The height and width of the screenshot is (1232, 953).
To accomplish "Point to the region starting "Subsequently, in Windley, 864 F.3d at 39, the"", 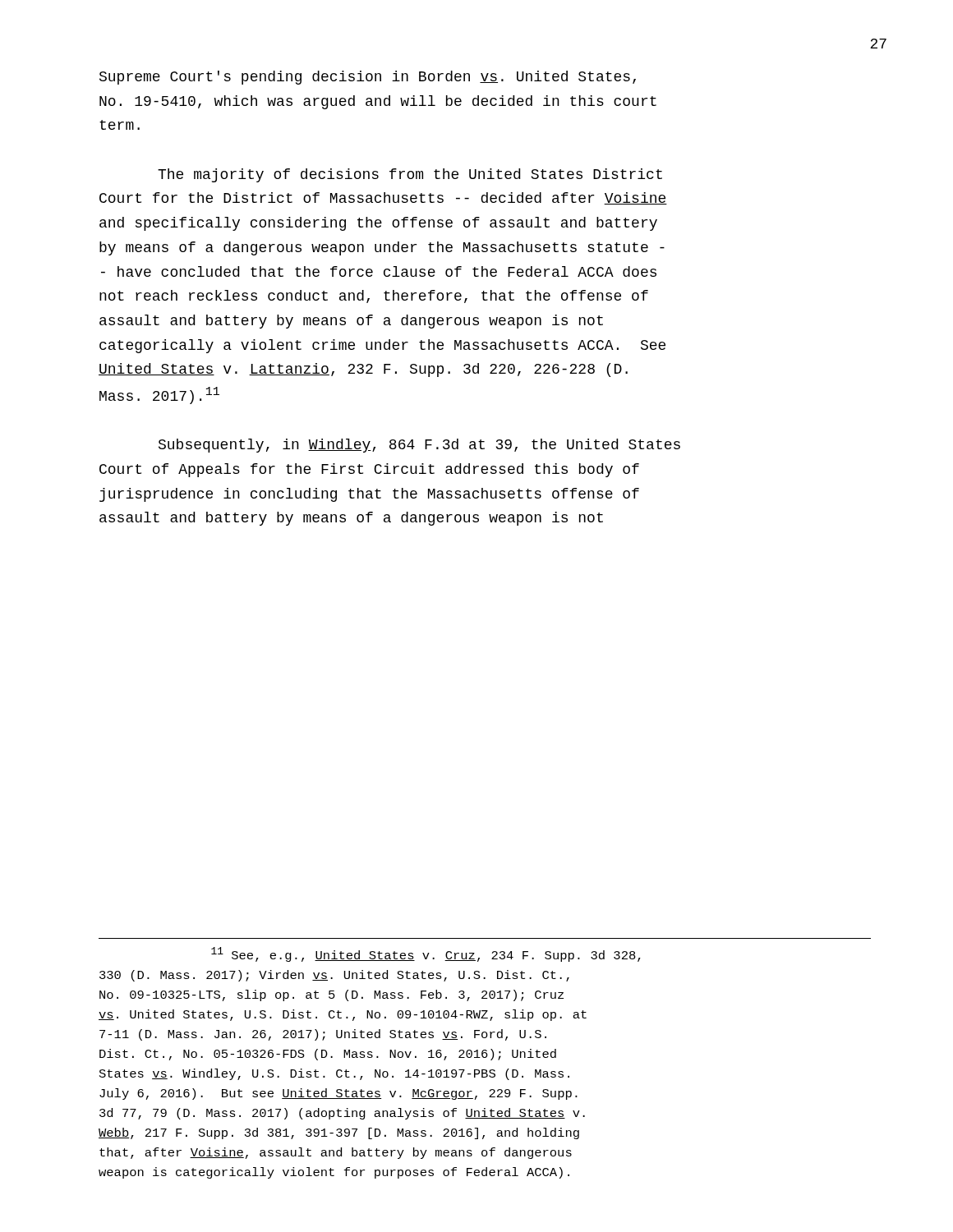I will coord(390,482).
